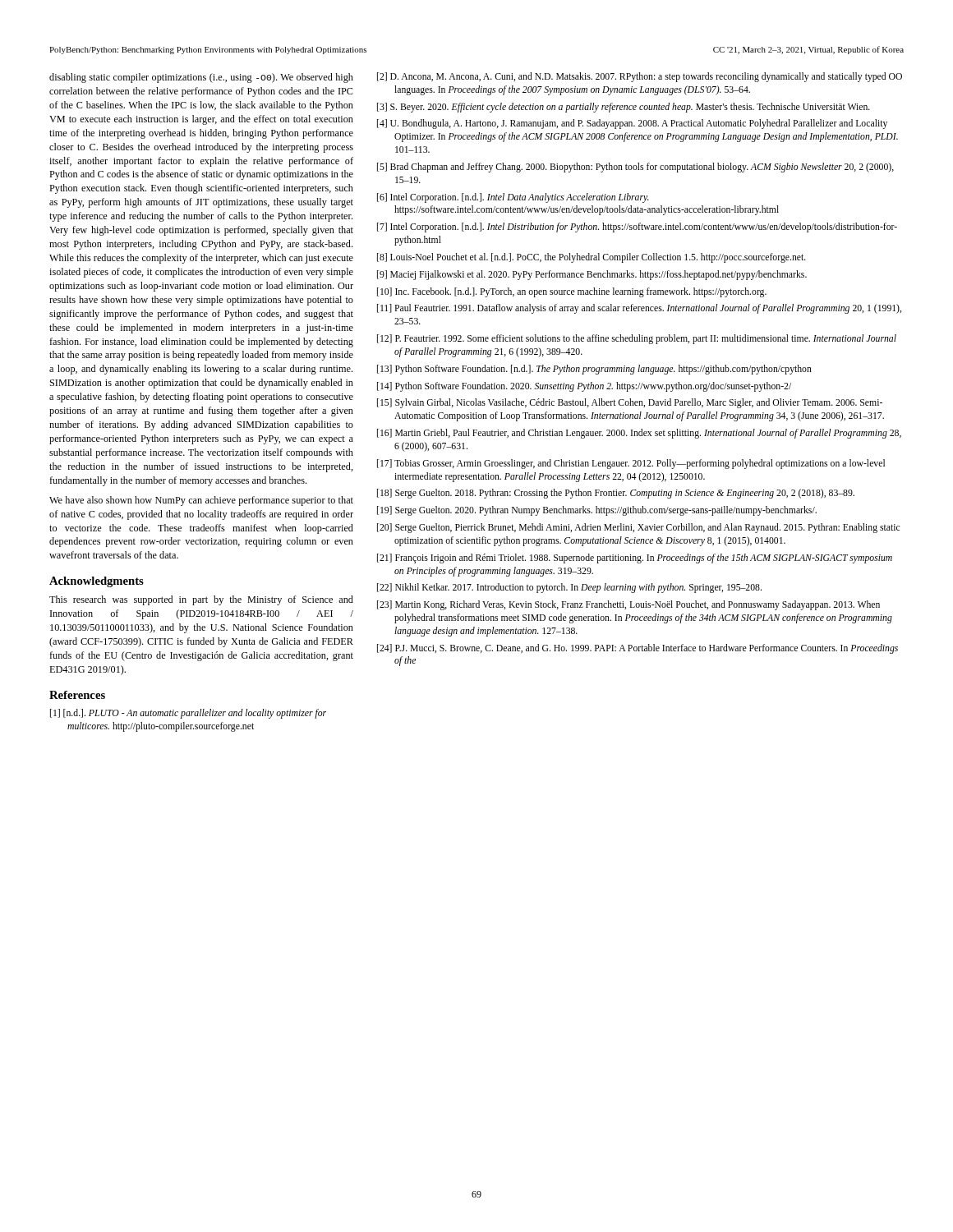Screen dimensions: 1232x953
Task: Find the region starting "[16] Martin Griebl, Paul"
Action: (639, 440)
